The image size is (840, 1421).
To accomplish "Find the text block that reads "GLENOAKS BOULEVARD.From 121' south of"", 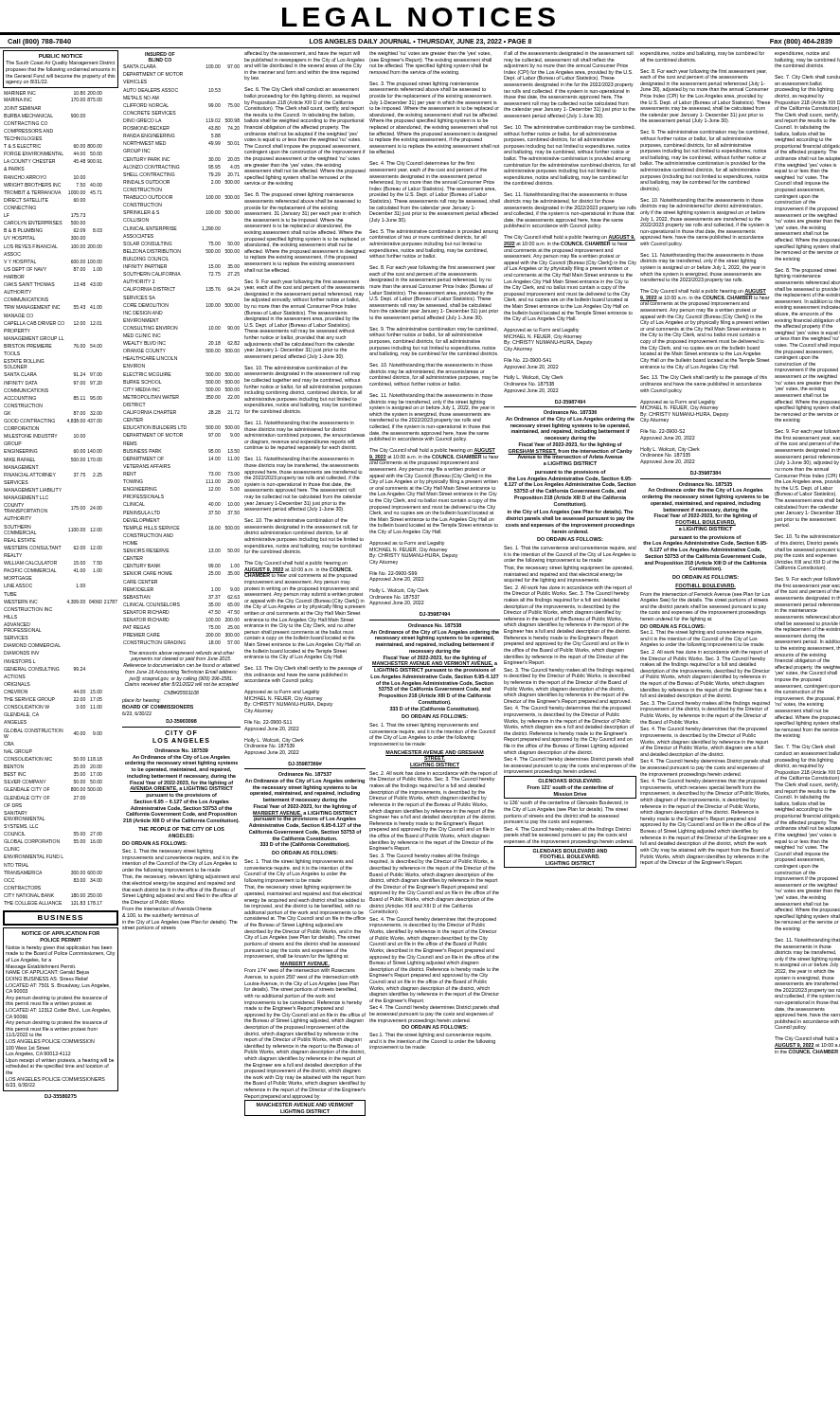I will coord(570,810).
